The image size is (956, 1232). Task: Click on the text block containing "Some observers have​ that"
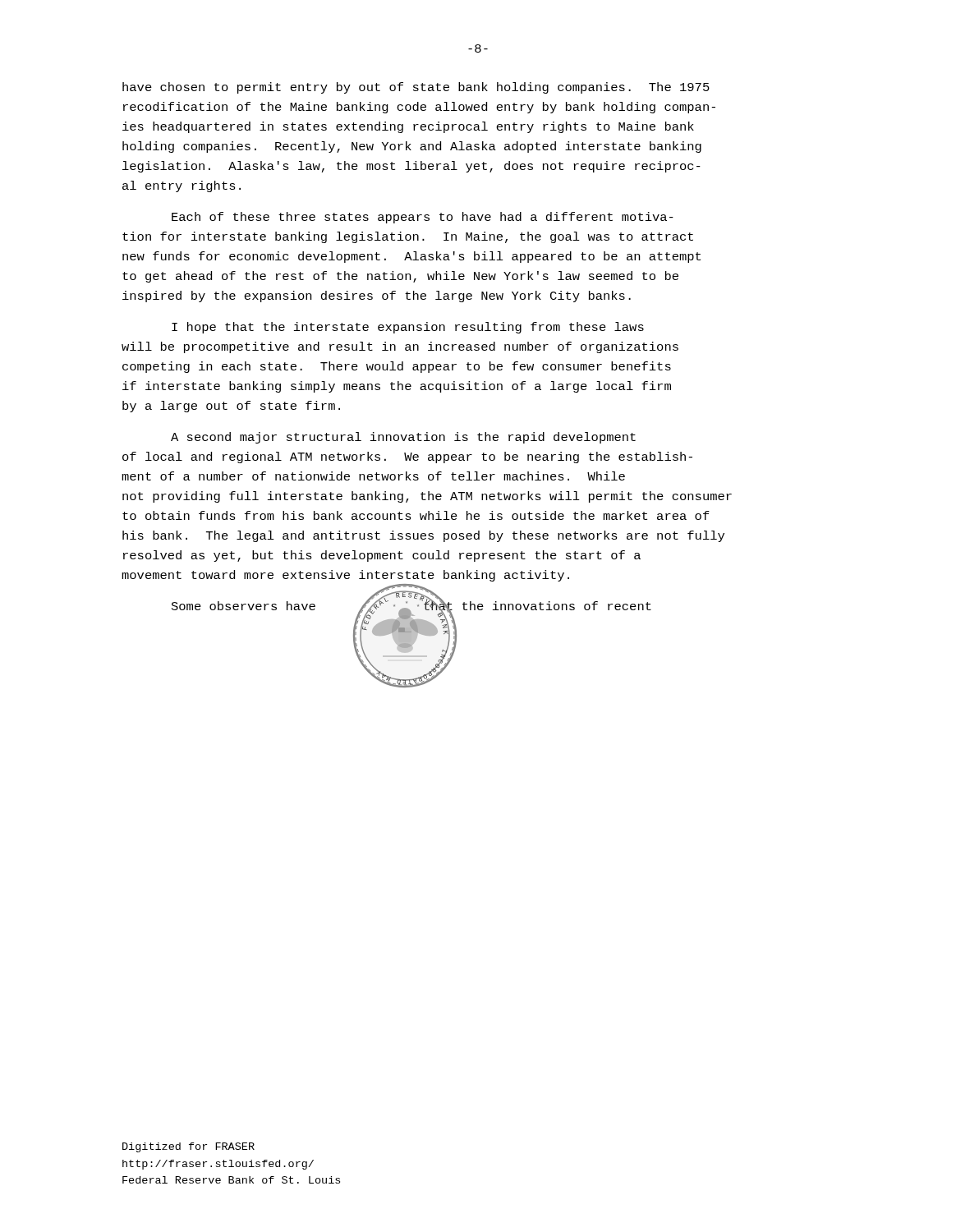[411, 607]
